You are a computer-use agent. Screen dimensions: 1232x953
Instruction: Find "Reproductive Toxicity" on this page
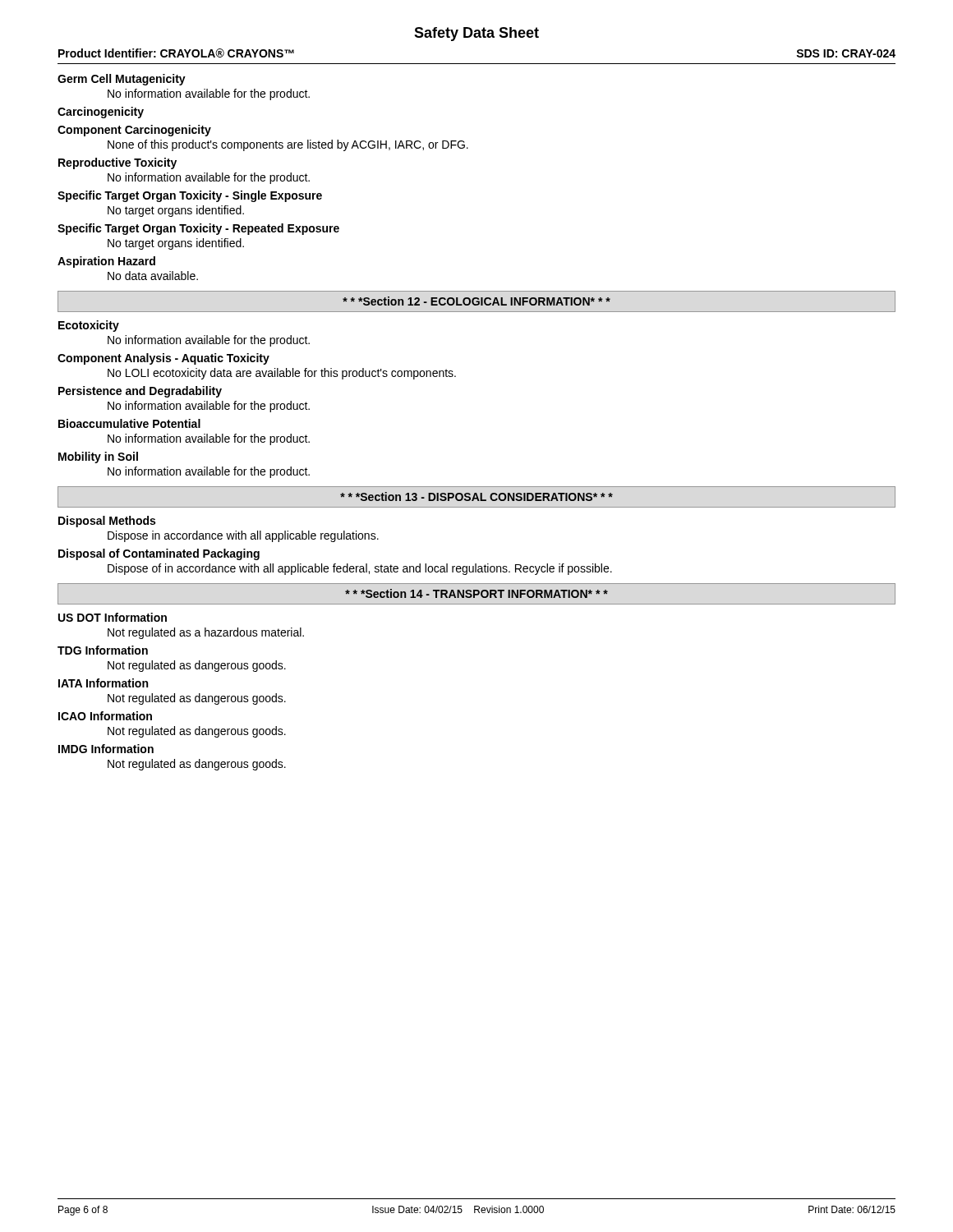pyautogui.click(x=117, y=163)
